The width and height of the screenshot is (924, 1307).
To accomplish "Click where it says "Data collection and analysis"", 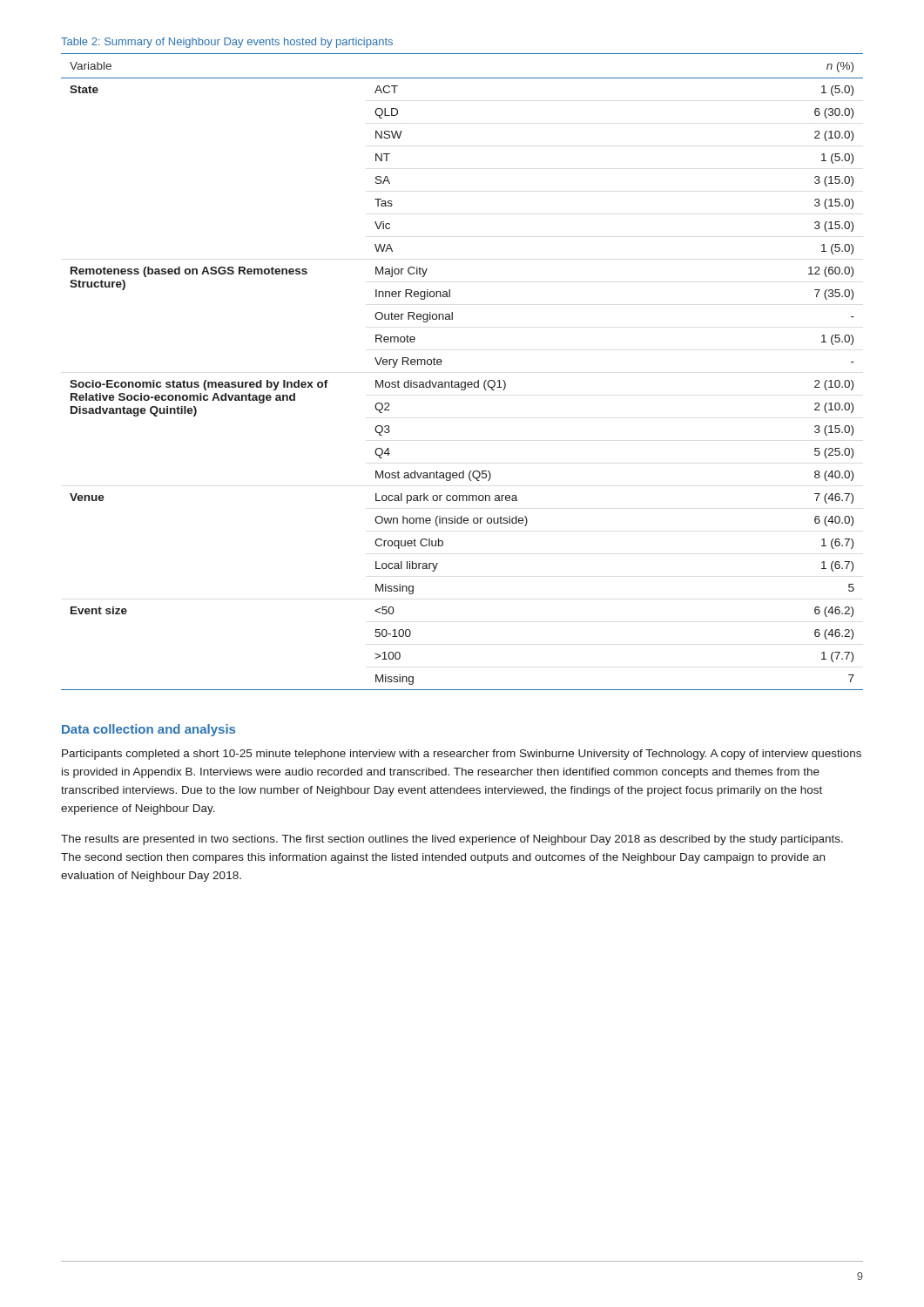I will 148,729.
